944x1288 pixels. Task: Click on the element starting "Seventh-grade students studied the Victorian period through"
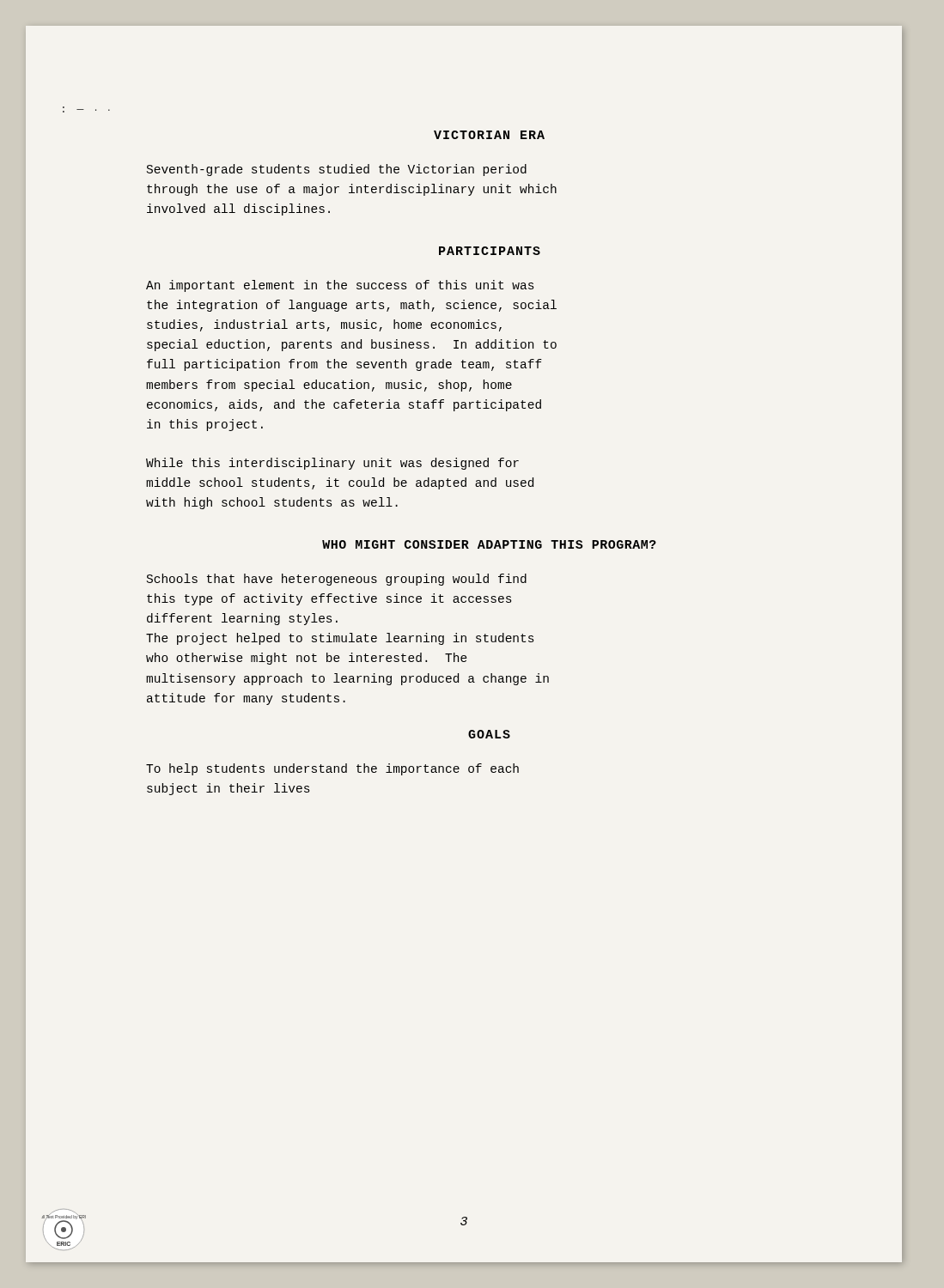352,190
